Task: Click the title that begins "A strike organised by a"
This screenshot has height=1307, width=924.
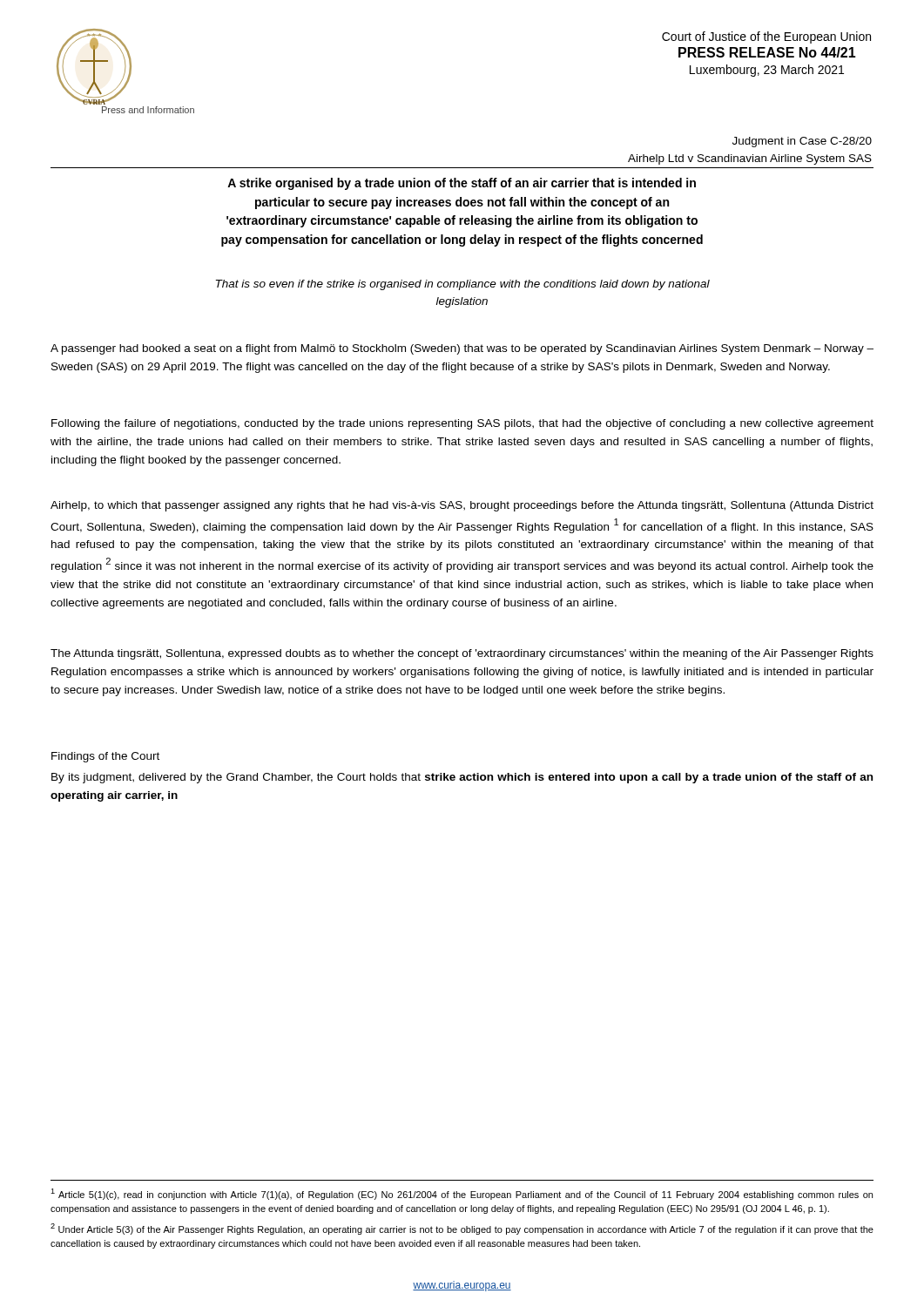Action: coord(462,212)
